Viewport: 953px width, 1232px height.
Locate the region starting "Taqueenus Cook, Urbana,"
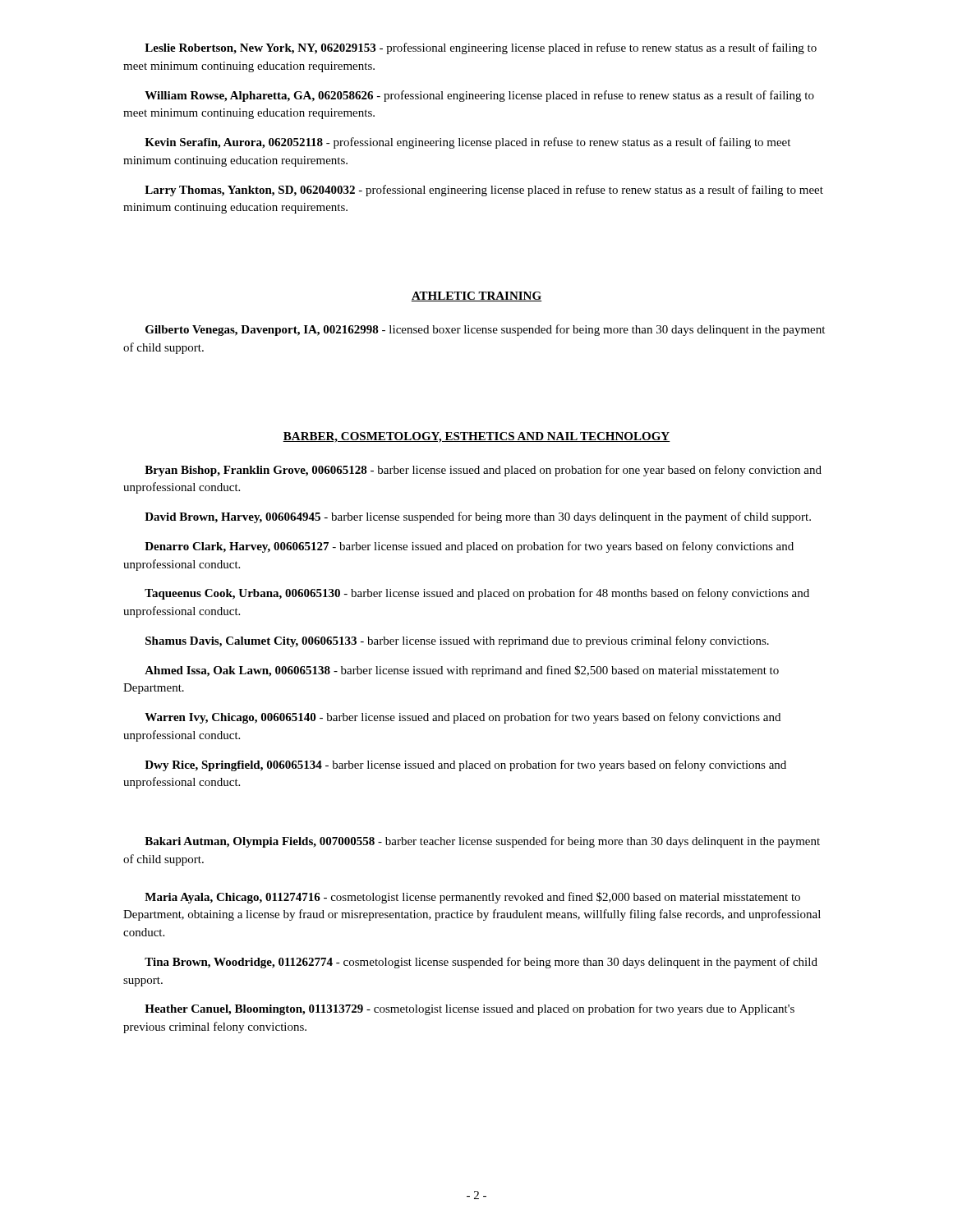476,603
